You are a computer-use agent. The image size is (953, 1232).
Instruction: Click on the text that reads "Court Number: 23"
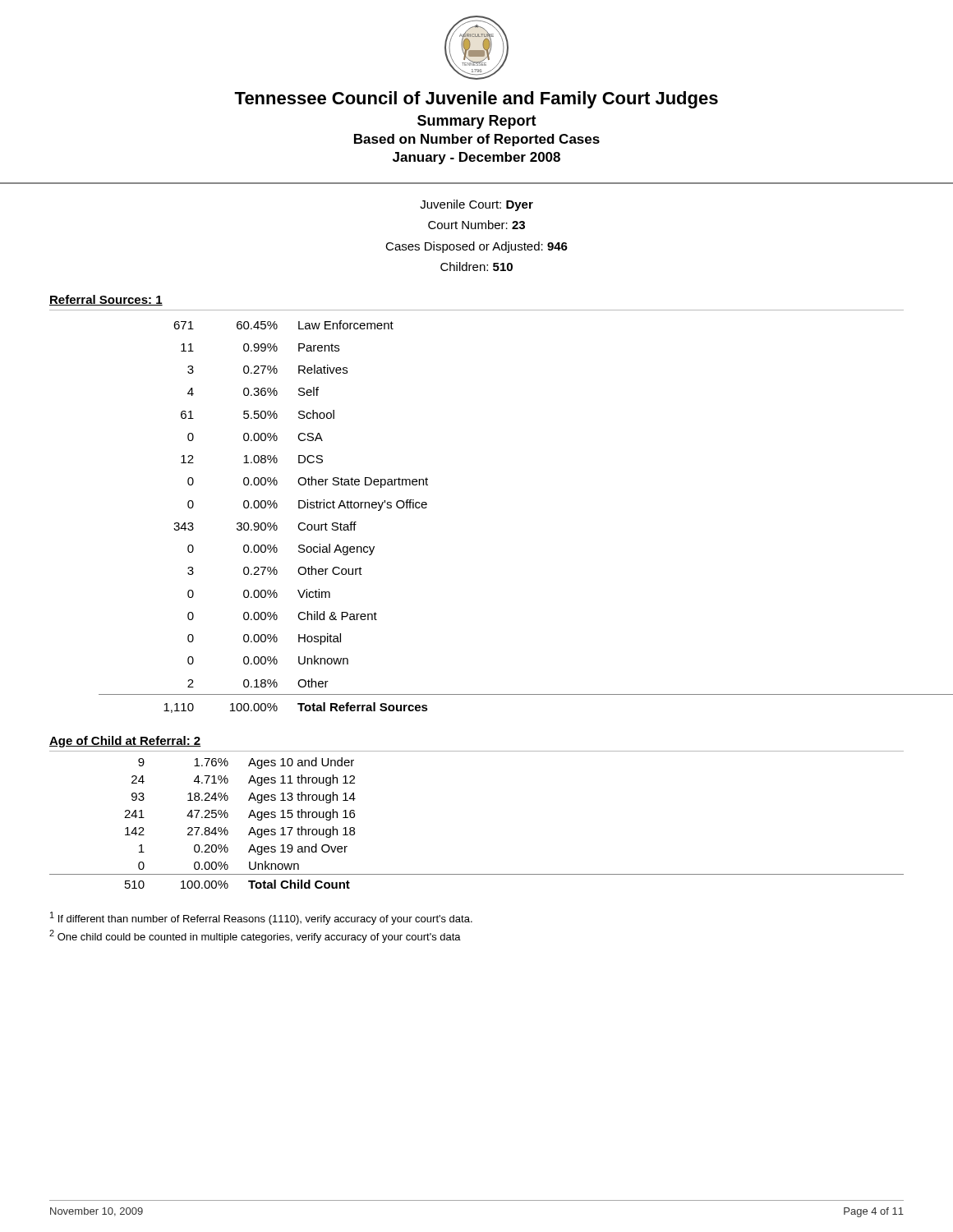(476, 225)
